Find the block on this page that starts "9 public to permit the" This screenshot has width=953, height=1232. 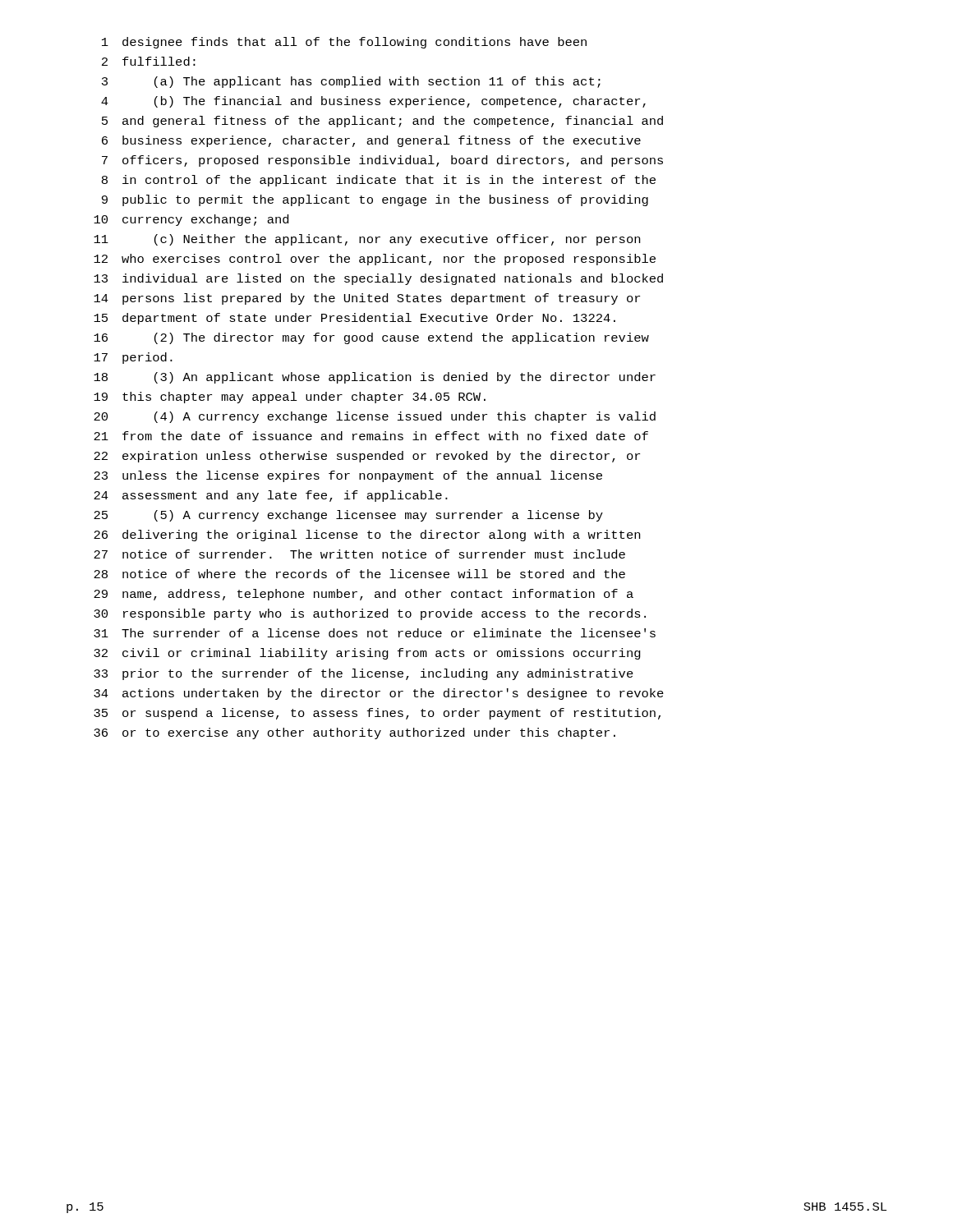(x=485, y=201)
